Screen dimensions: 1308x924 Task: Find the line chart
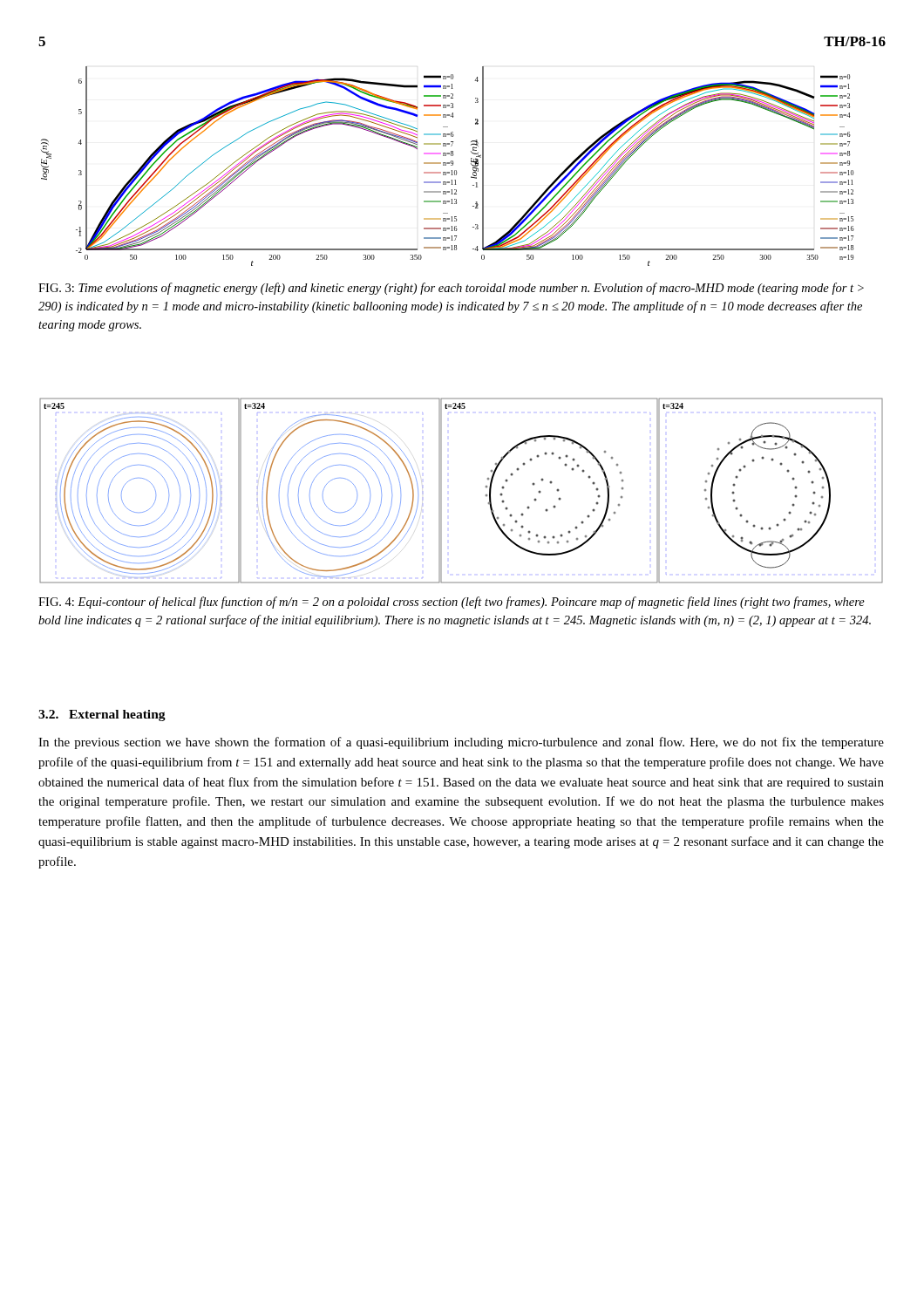tap(461, 166)
